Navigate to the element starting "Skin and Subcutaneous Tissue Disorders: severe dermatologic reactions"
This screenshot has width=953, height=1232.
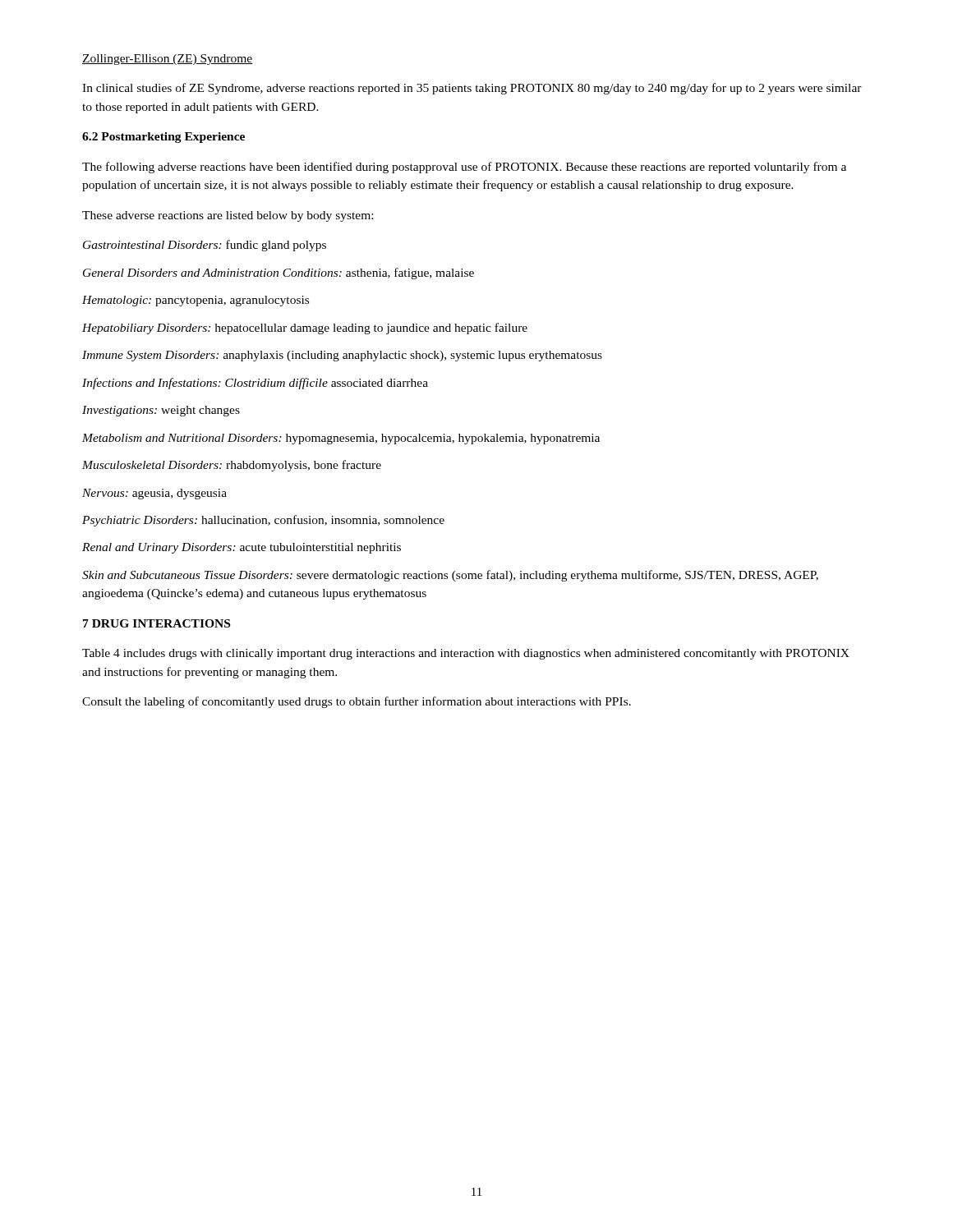coord(450,584)
